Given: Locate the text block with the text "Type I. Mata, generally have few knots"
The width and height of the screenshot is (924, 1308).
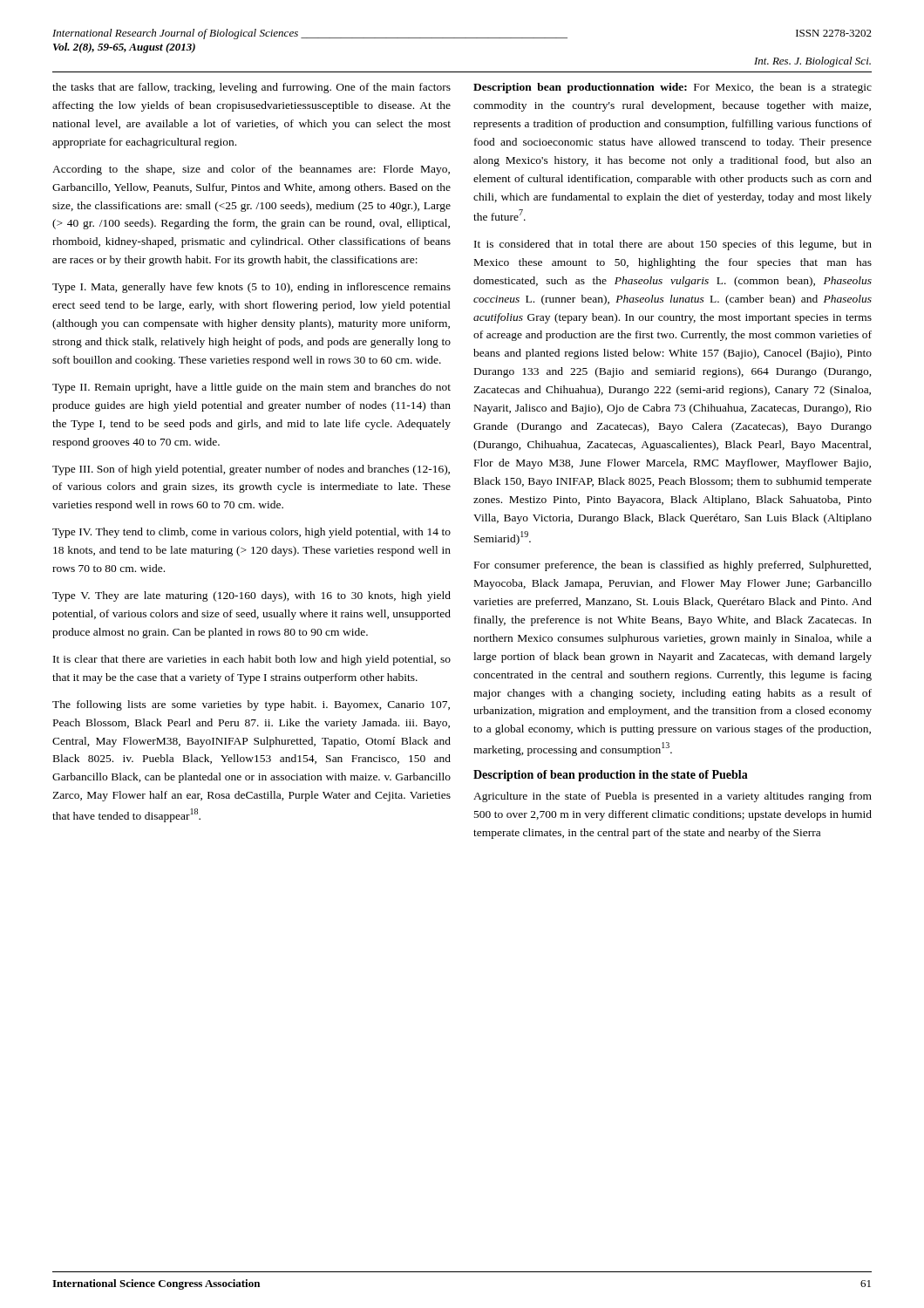Looking at the screenshot, I should tap(251, 323).
